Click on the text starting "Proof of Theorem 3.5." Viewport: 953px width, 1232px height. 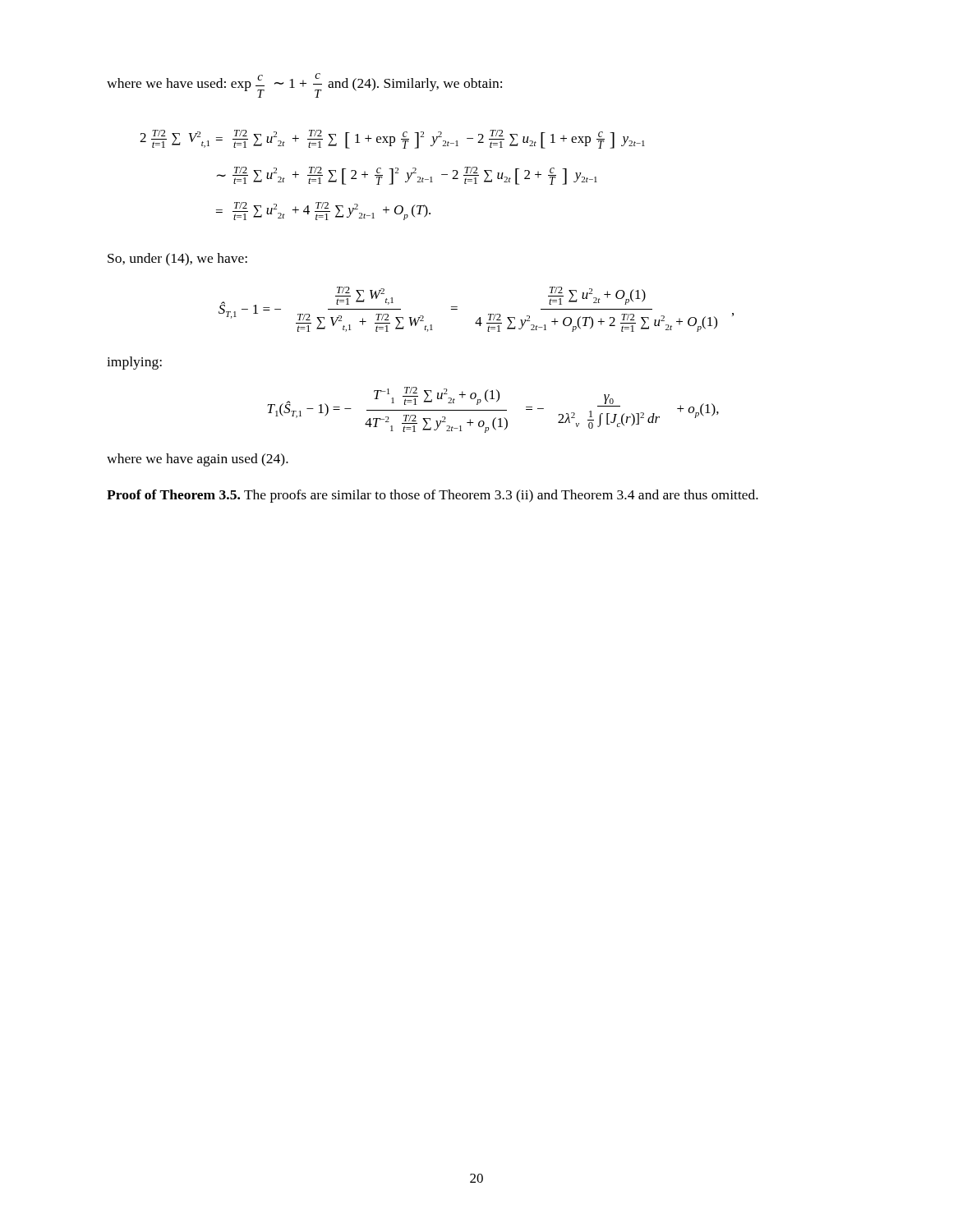pos(433,495)
